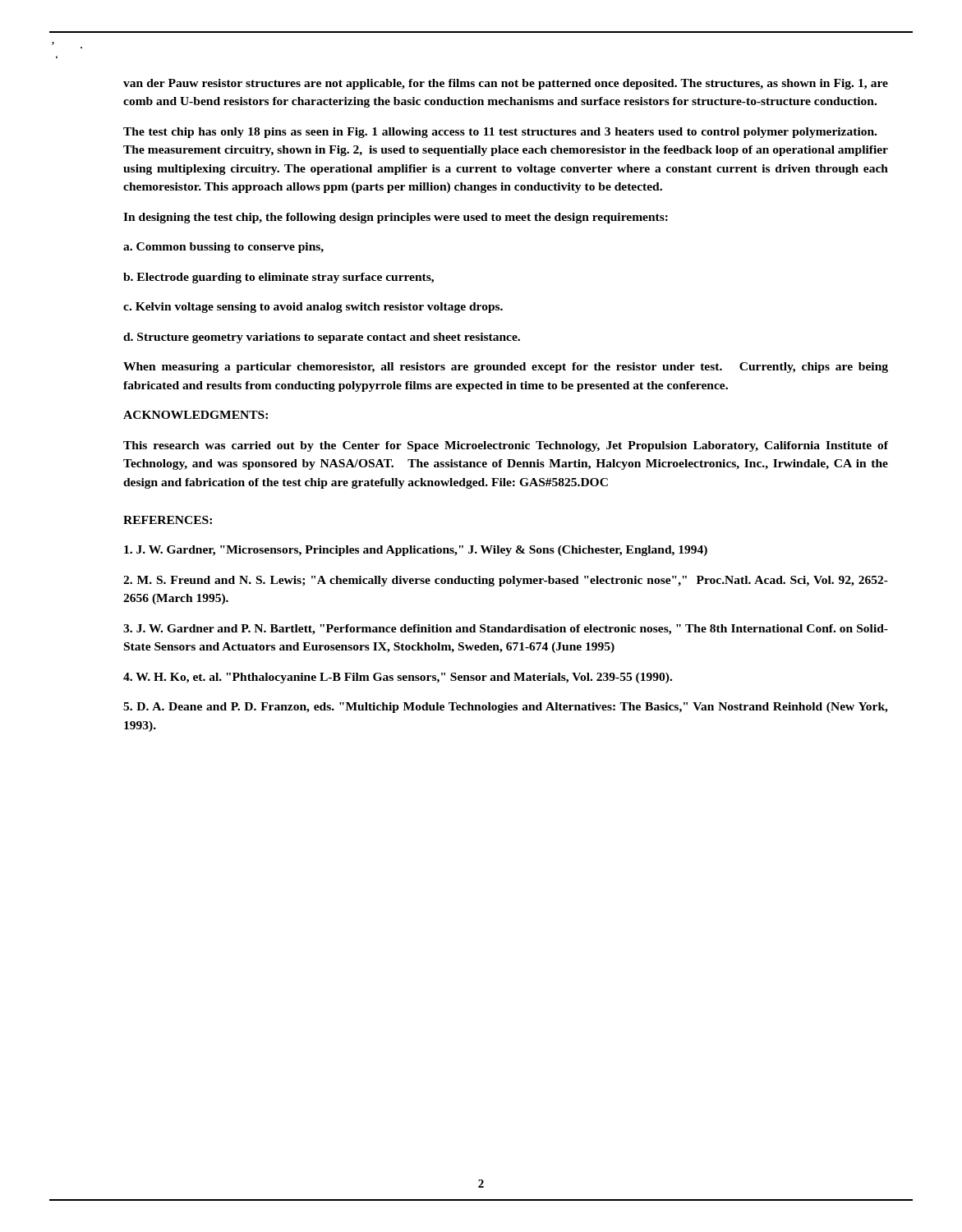Click on the text starting "When measuring a particular"
Screen dimensions: 1232x962
[x=506, y=375]
